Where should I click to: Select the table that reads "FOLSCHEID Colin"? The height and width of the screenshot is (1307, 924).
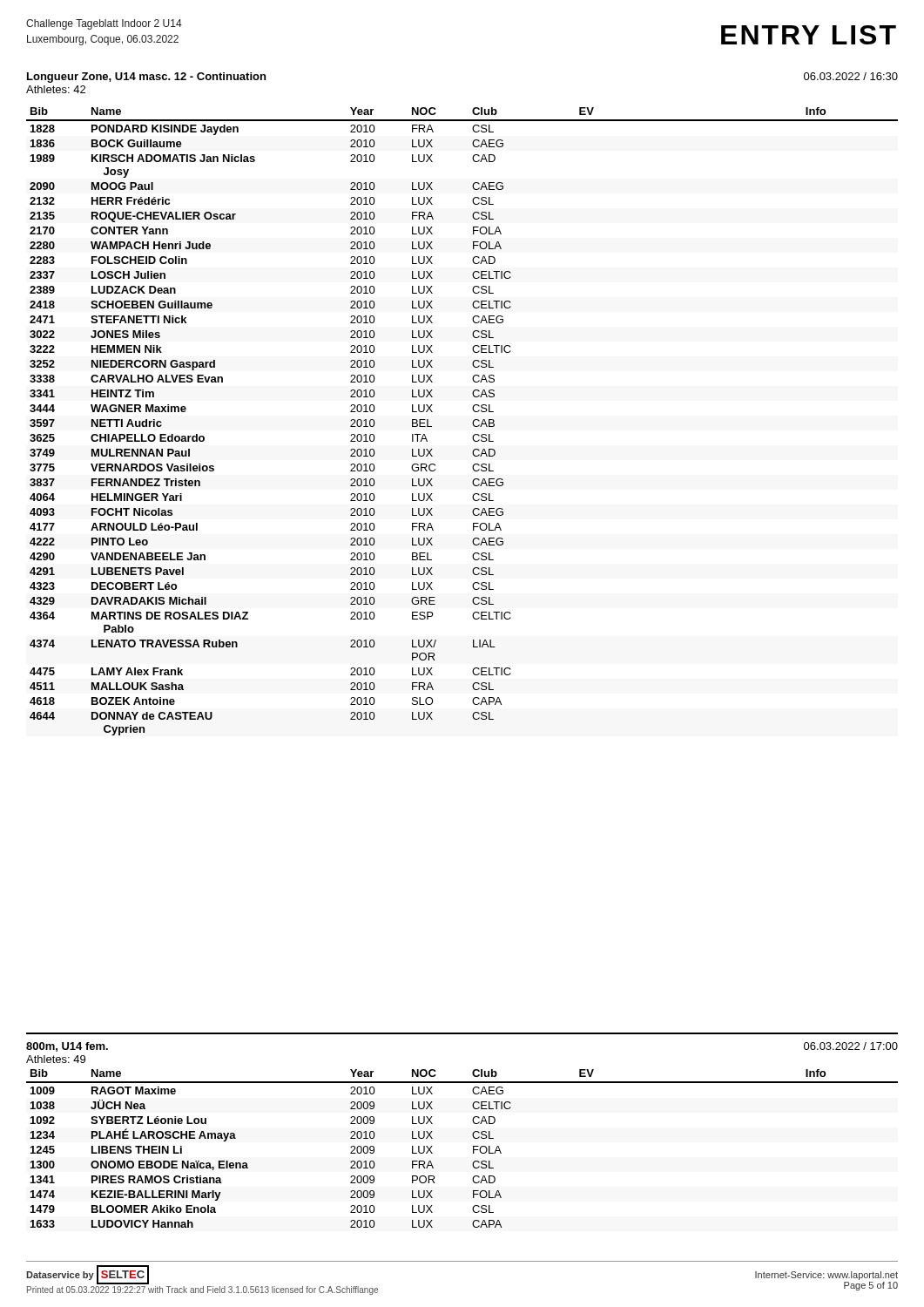pos(462,420)
